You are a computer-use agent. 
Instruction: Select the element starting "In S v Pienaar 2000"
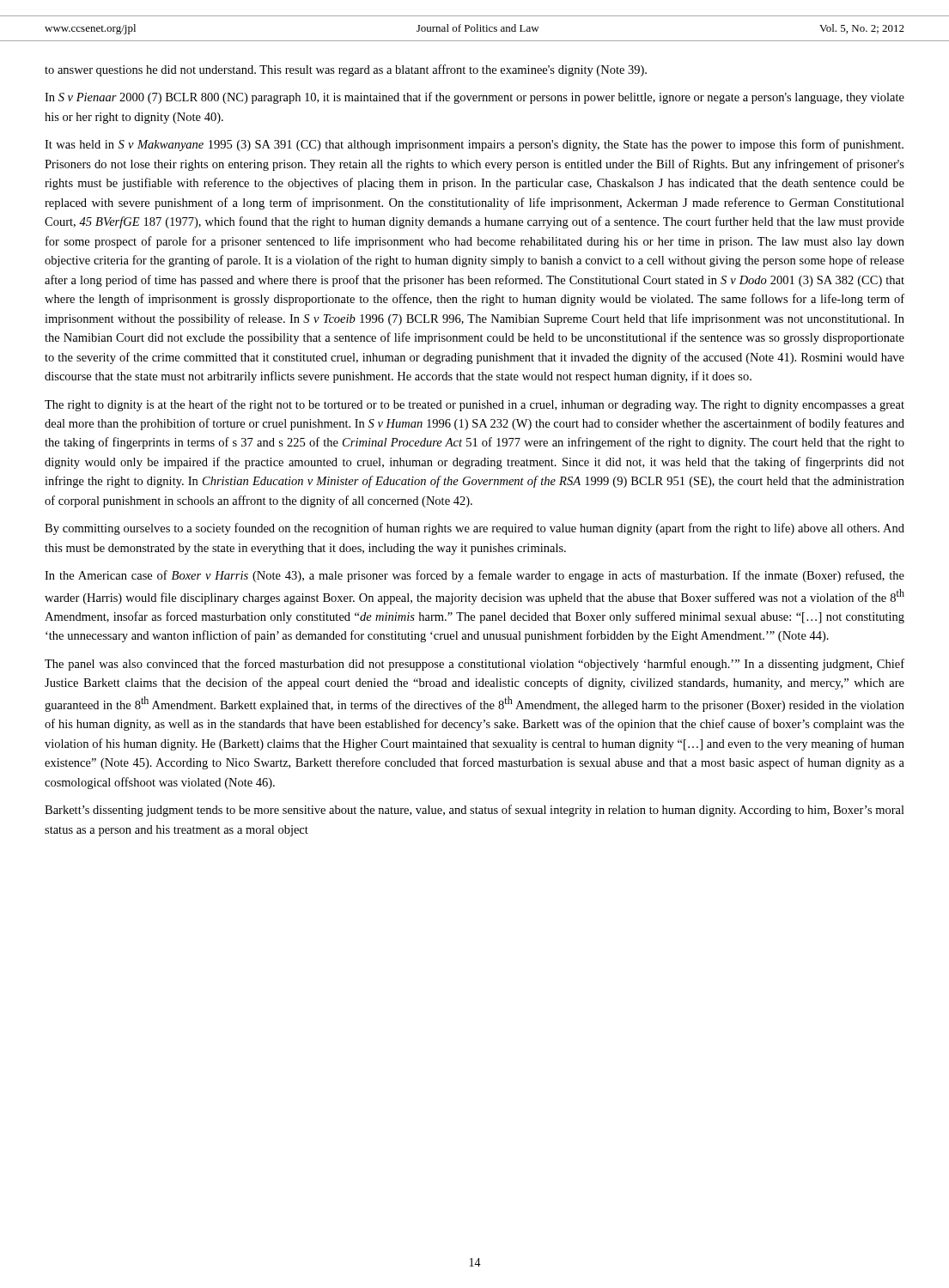(474, 107)
